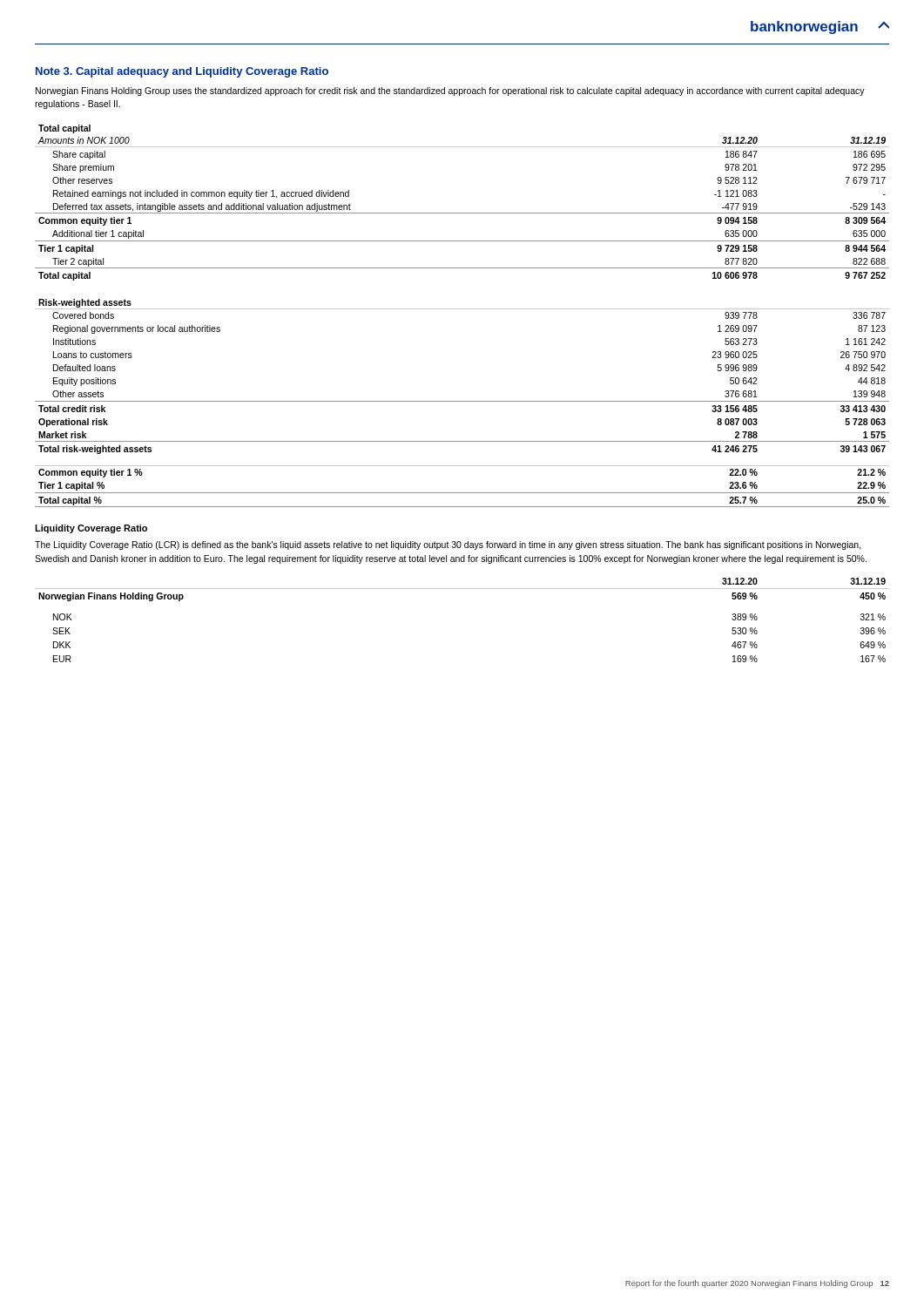This screenshot has width=924, height=1307.
Task: Locate the block starting "The Liquidity Coverage Ratio (LCR)"
Action: pyautogui.click(x=451, y=552)
